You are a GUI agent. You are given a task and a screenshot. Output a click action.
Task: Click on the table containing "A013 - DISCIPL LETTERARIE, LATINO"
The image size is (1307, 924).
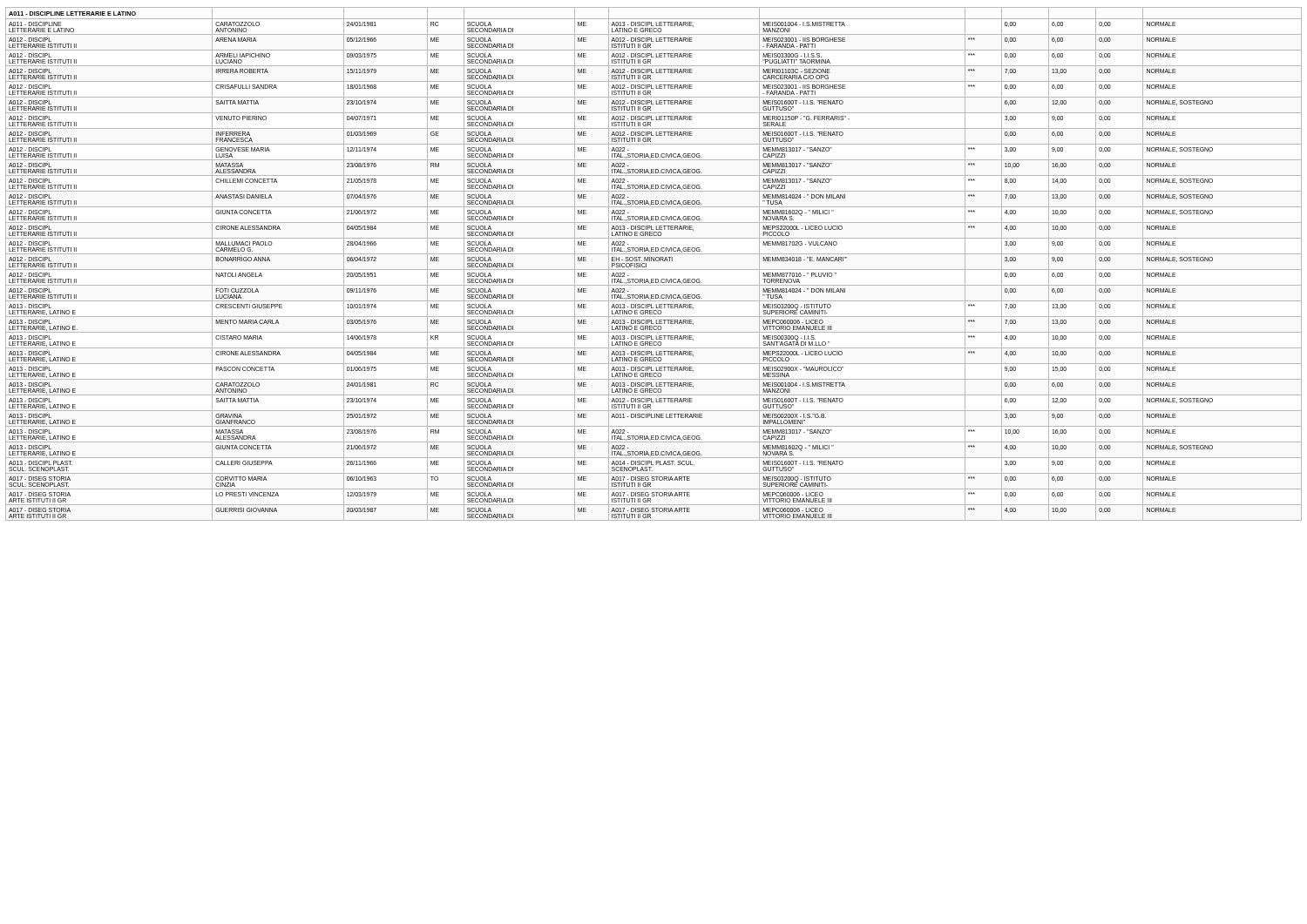(x=654, y=462)
